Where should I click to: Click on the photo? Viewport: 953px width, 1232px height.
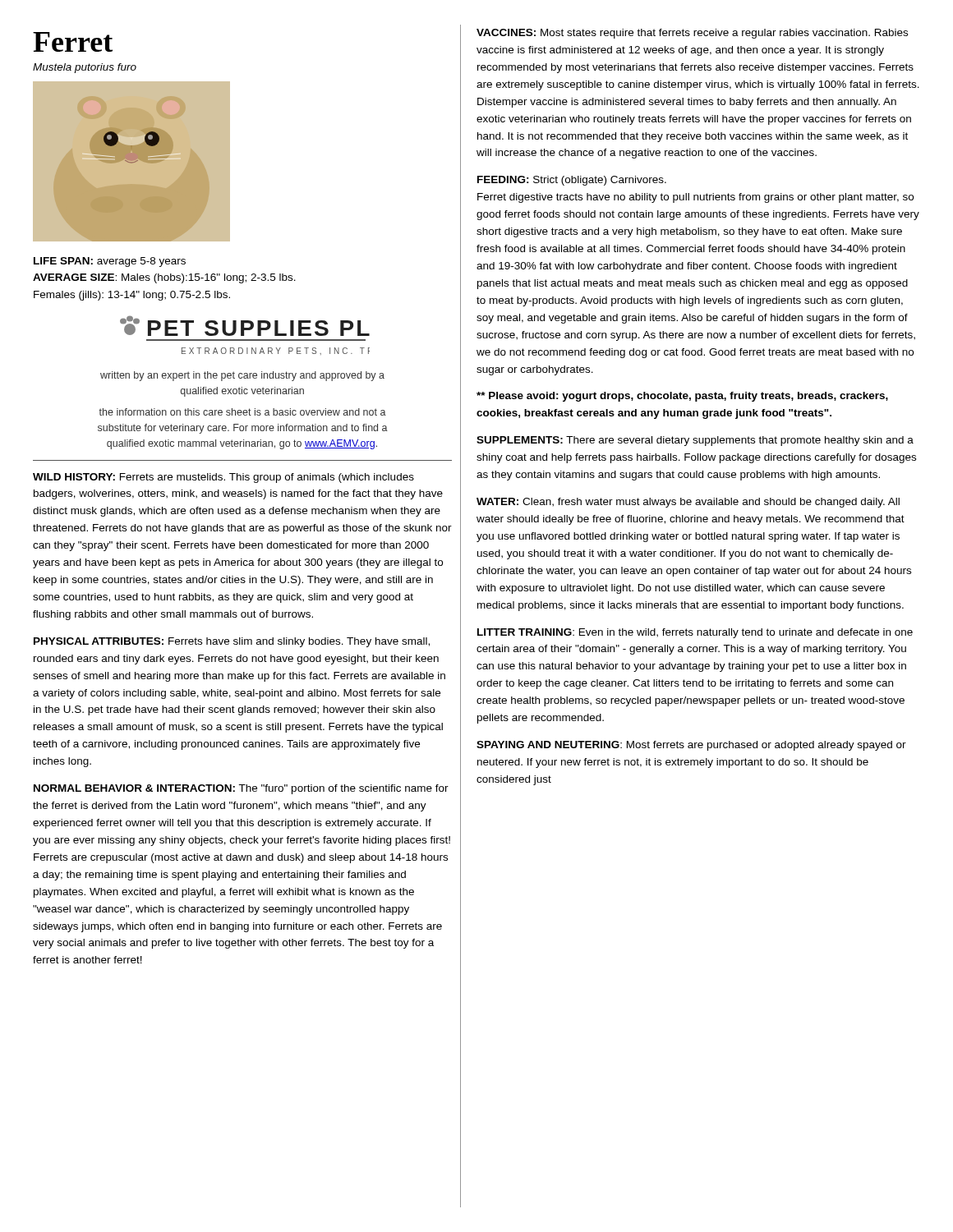click(131, 161)
